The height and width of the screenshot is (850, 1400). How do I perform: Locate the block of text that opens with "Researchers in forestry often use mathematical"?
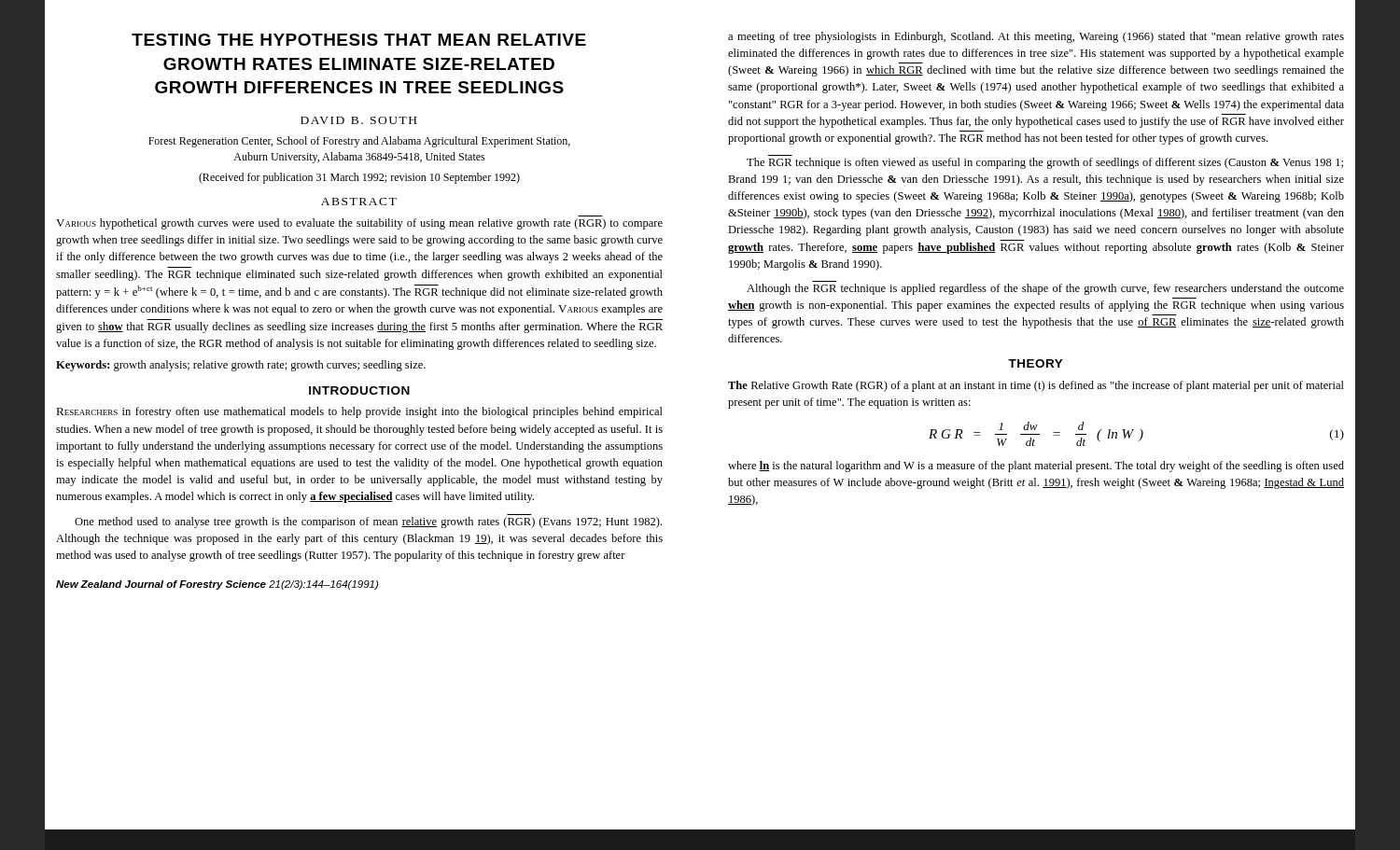point(359,454)
